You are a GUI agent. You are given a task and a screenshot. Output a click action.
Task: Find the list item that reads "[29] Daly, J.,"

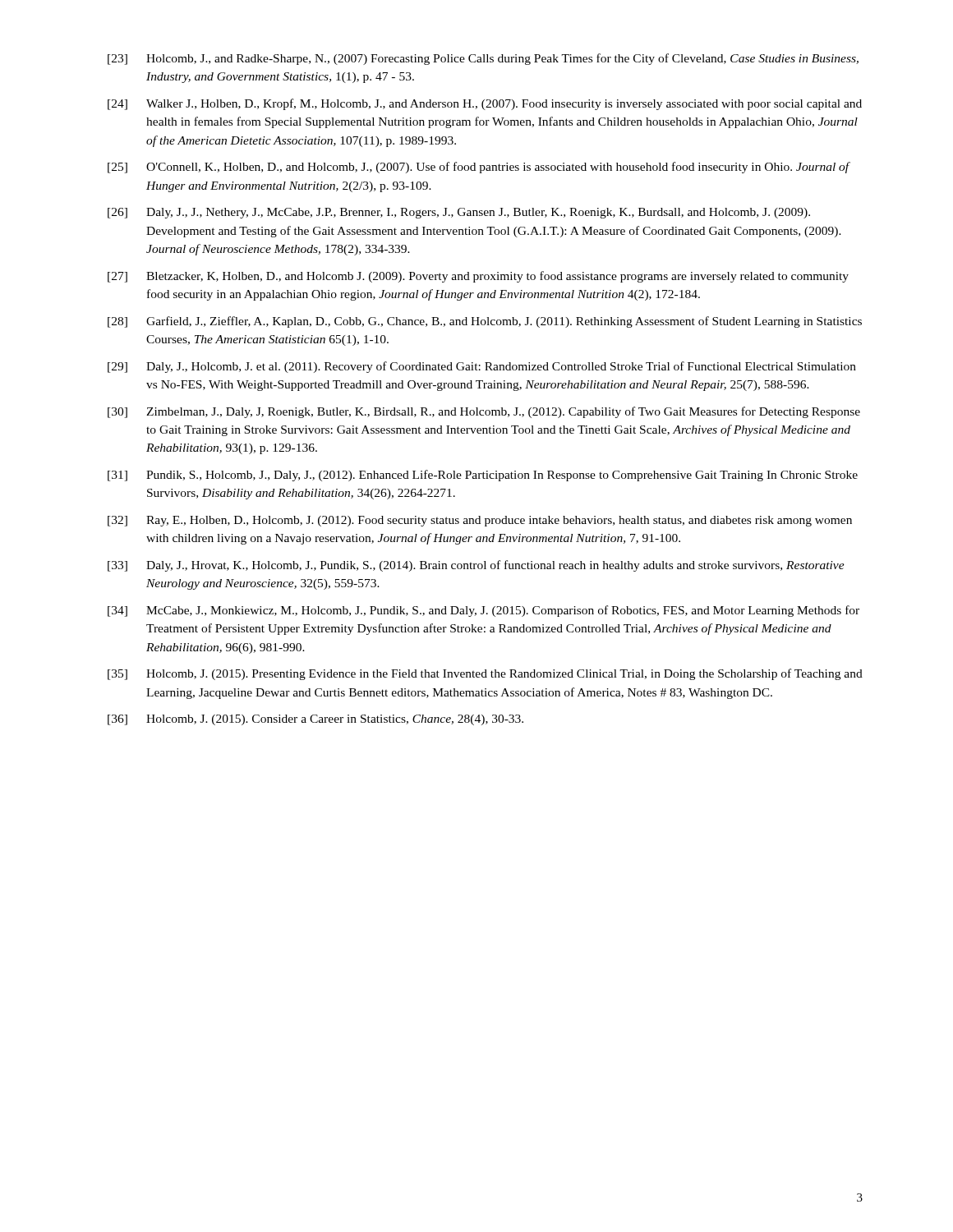pyautogui.click(x=485, y=375)
